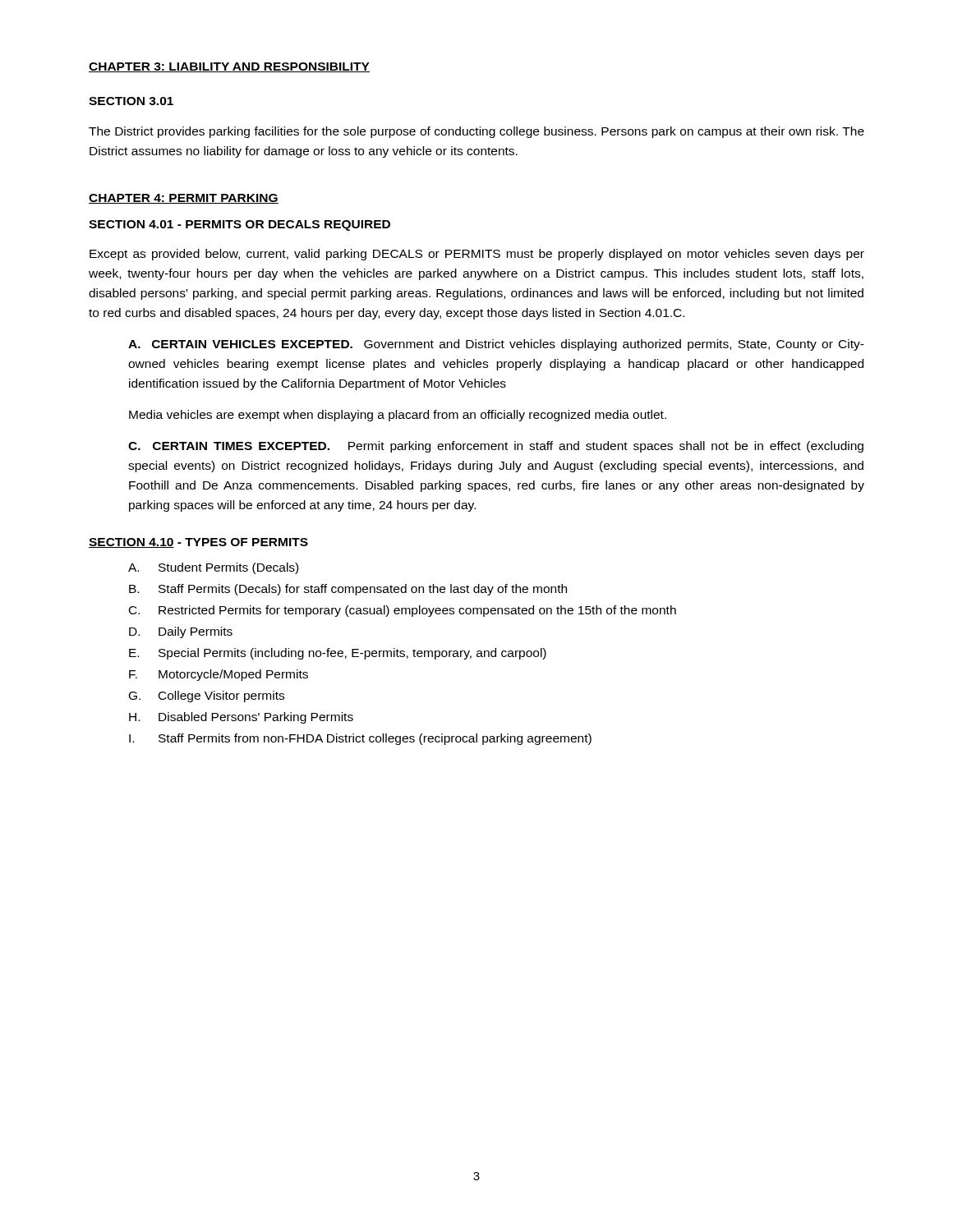Viewport: 953px width, 1232px height.
Task: Find the block on this page that starts "I. Staff Permits"
Action: pyautogui.click(x=496, y=739)
